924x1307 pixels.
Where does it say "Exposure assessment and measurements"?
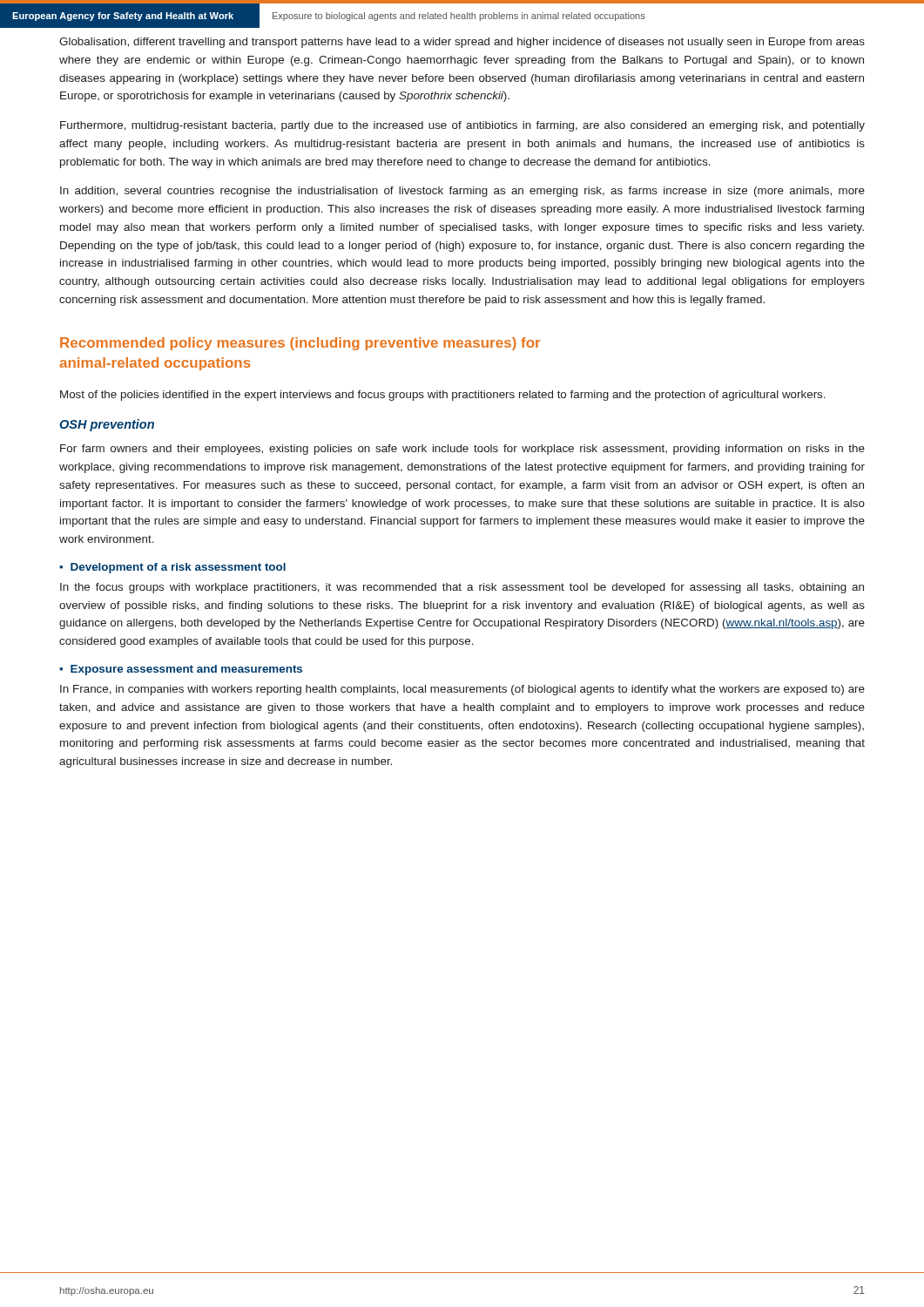(x=187, y=669)
